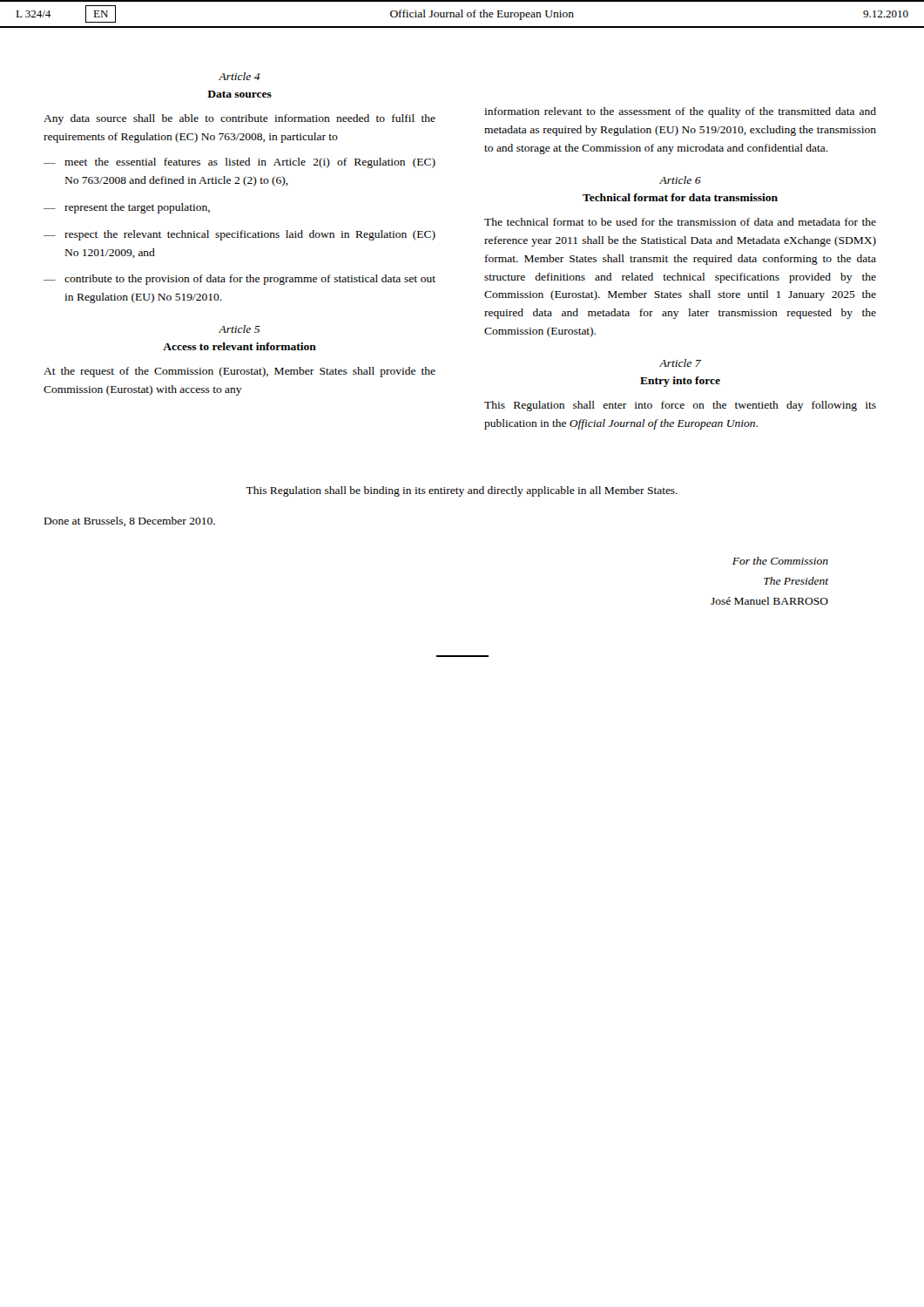Click on the text starting "This Regulation shall be binding"
Image resolution: width=924 pixels, height=1307 pixels.
click(462, 490)
